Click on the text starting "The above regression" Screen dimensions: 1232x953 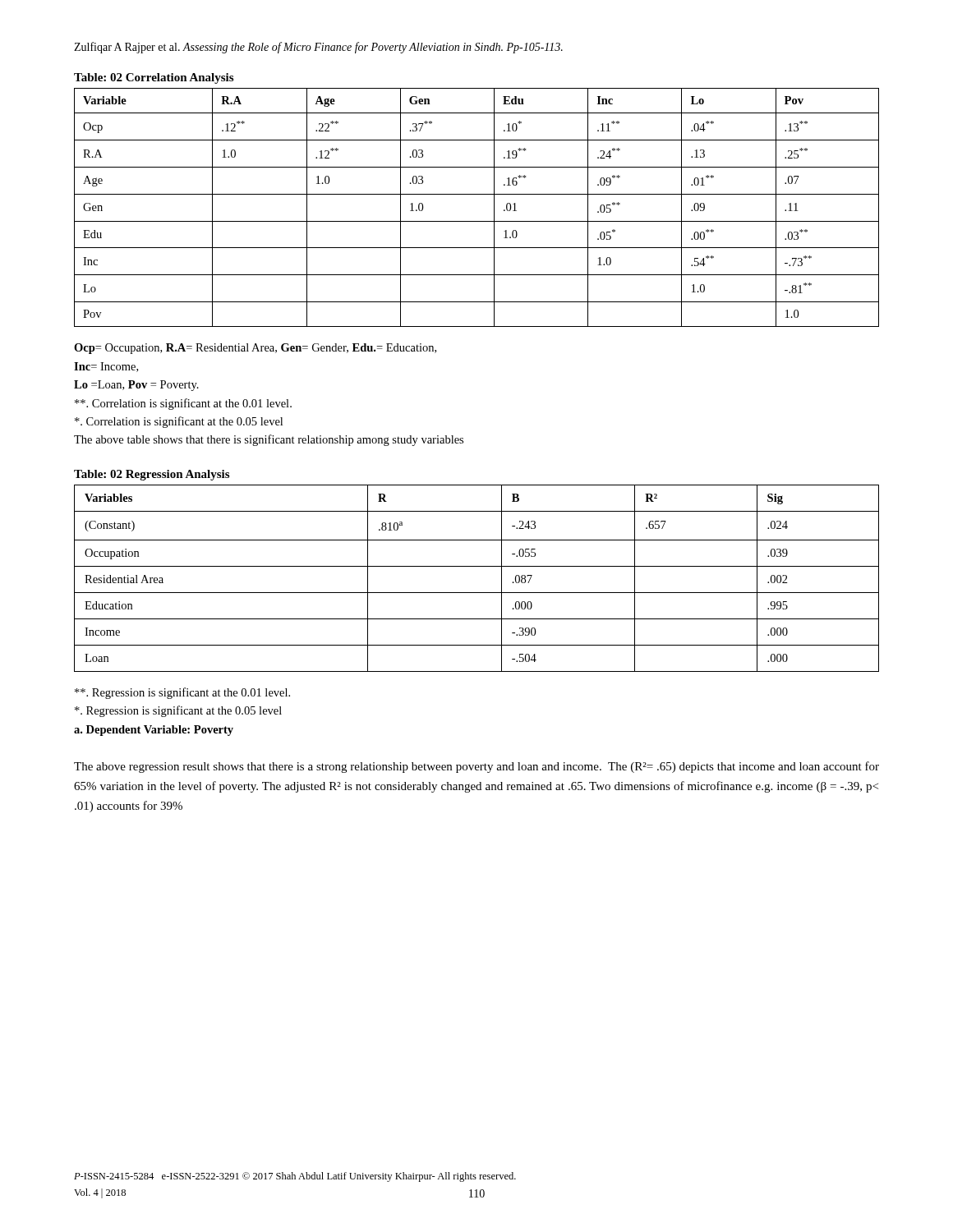(476, 786)
